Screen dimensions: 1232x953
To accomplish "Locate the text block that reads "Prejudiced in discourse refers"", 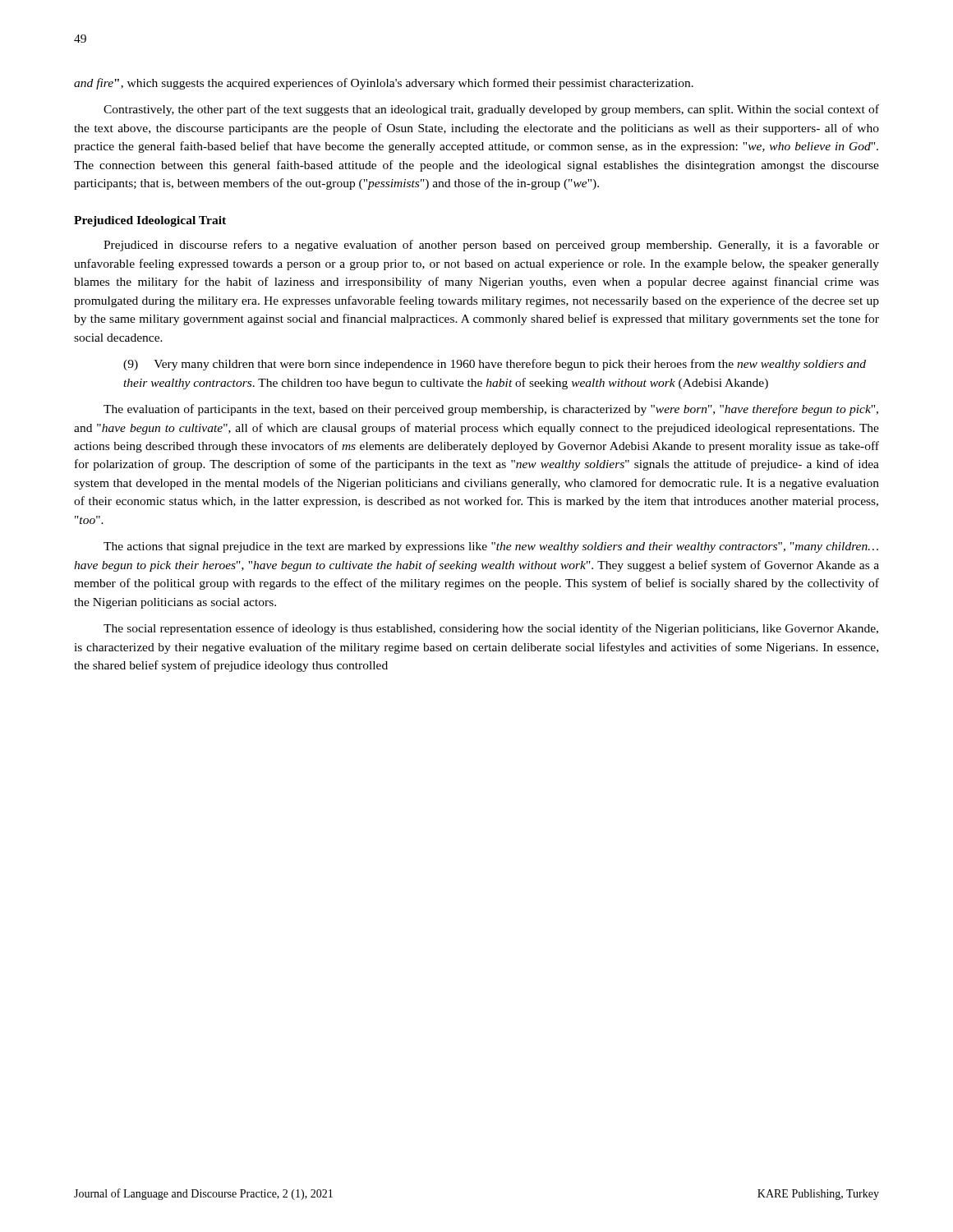I will (x=476, y=291).
